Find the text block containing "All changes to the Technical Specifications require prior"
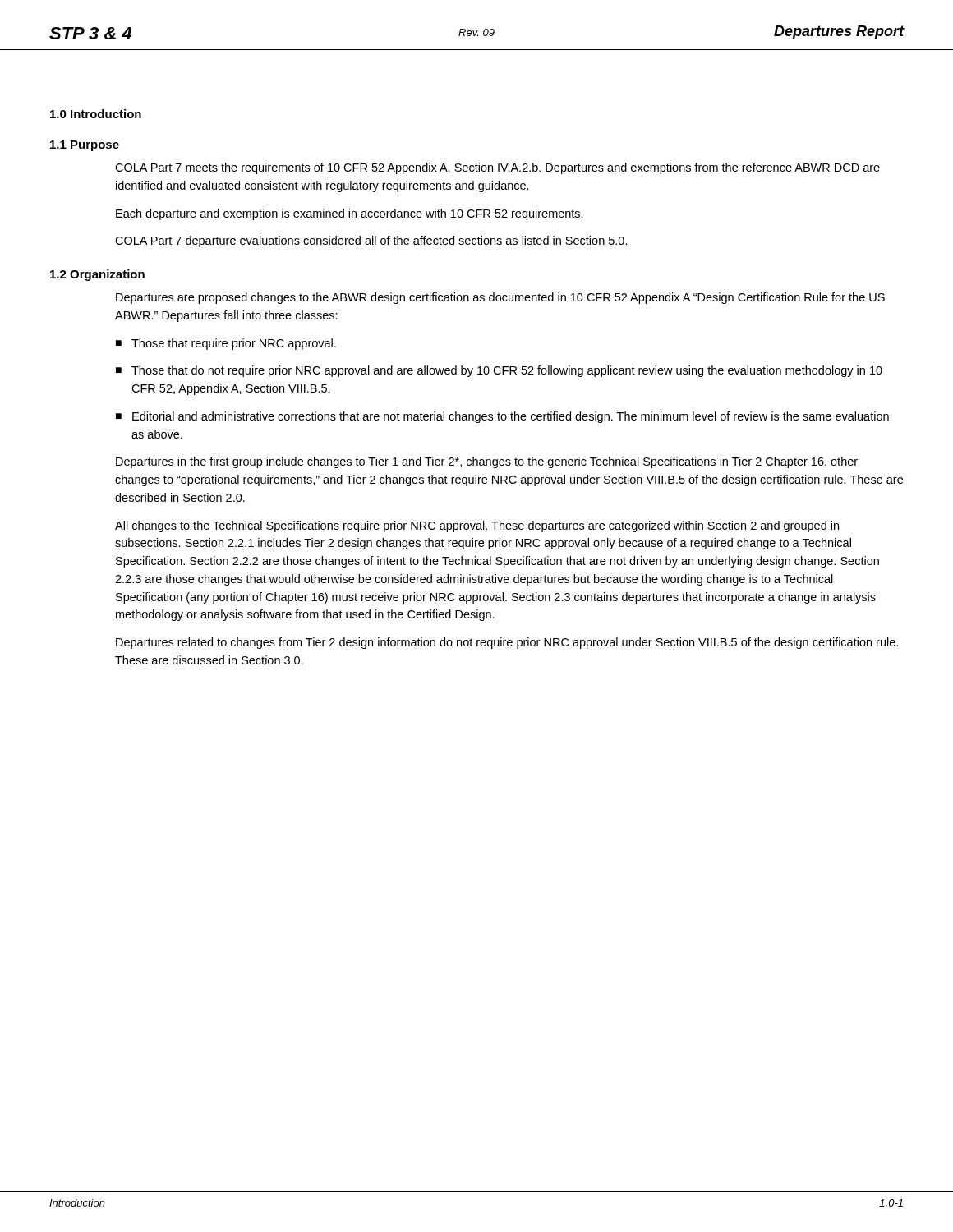This screenshot has height=1232, width=953. (x=497, y=570)
